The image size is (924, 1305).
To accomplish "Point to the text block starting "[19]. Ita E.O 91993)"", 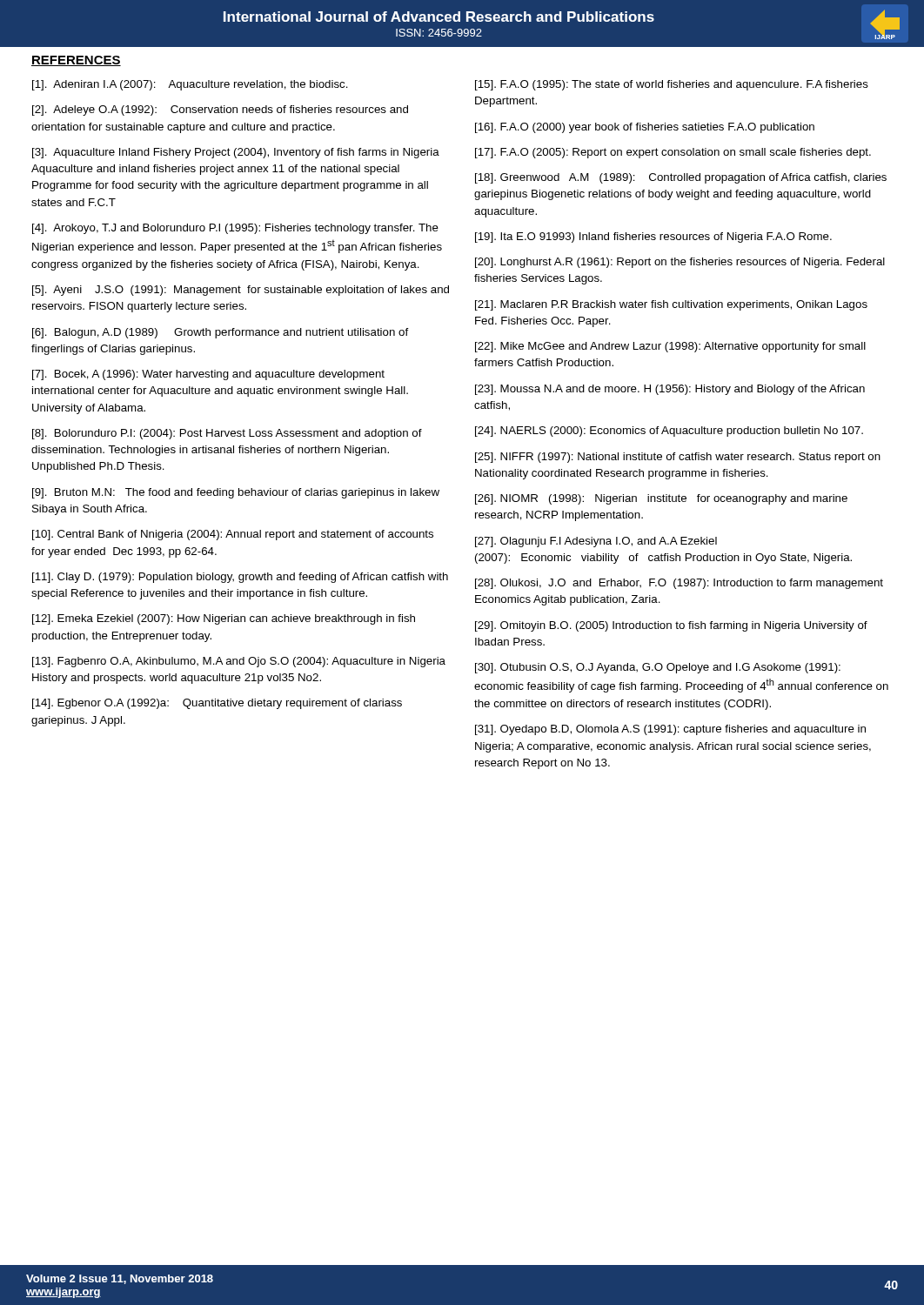I will click(653, 236).
